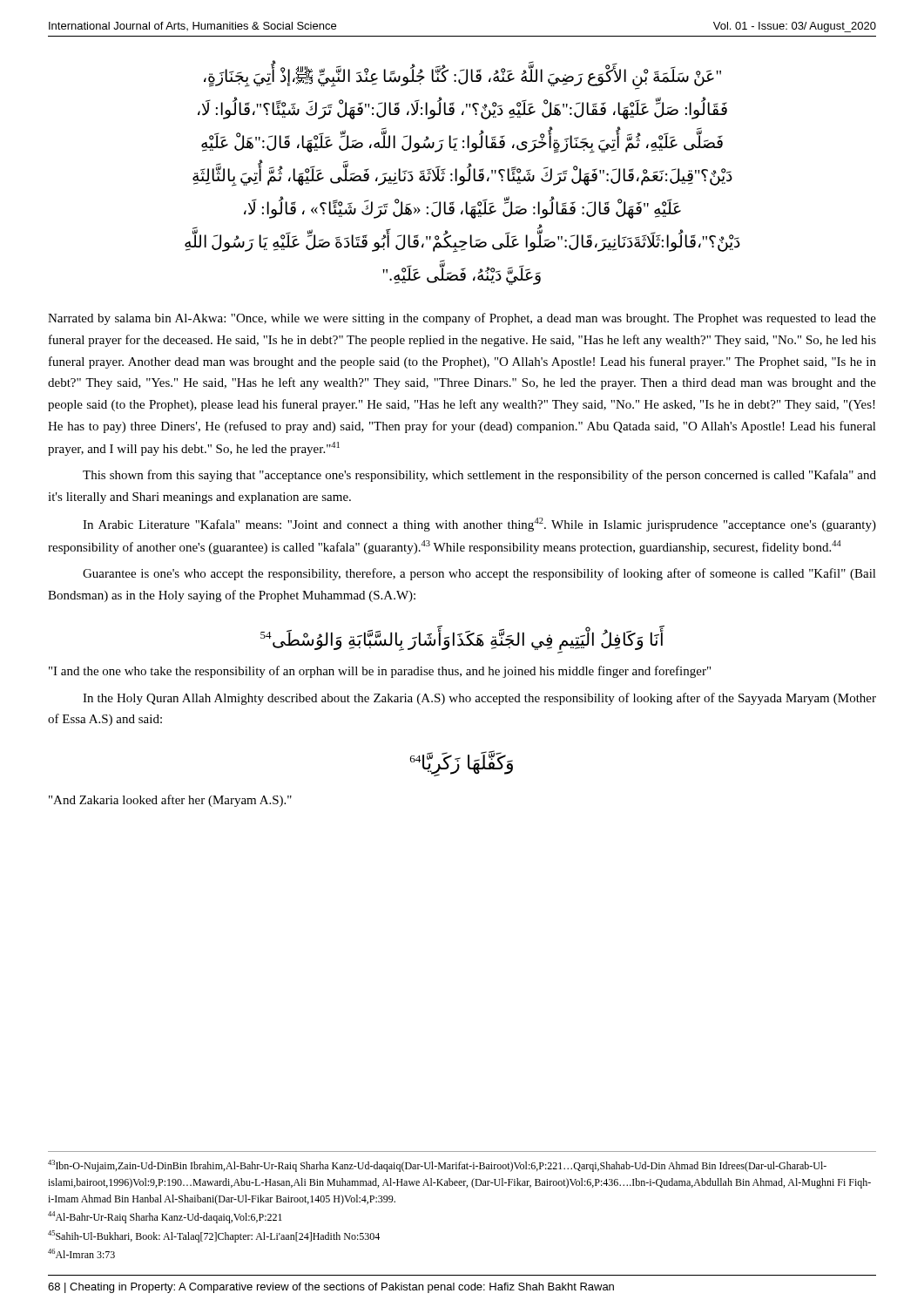Locate the region starting "Narrated by salama bin Al-Akwa: "Once, while we"
924x1307 pixels.
tap(462, 383)
